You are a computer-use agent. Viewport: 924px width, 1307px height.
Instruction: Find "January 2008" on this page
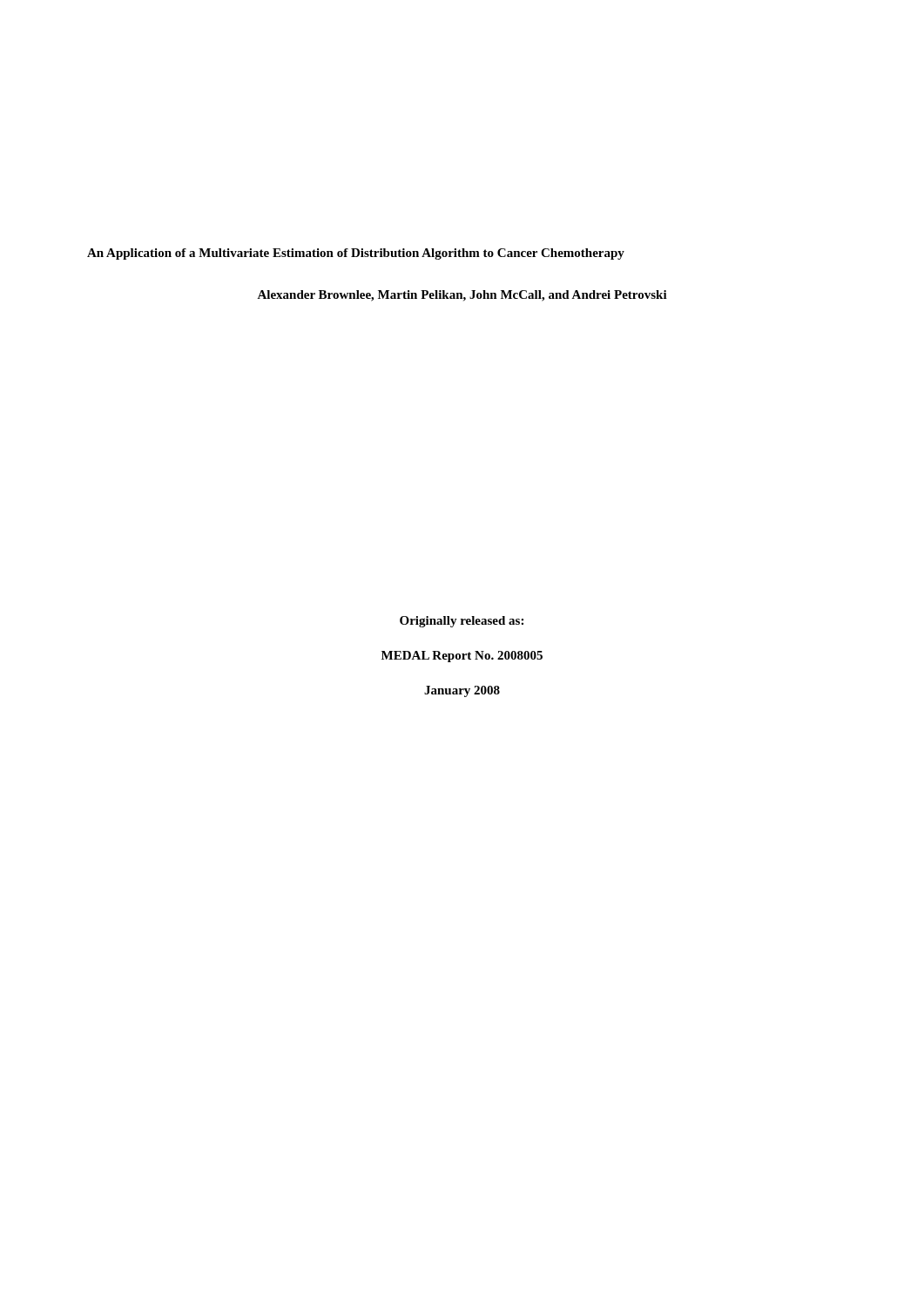coord(462,690)
